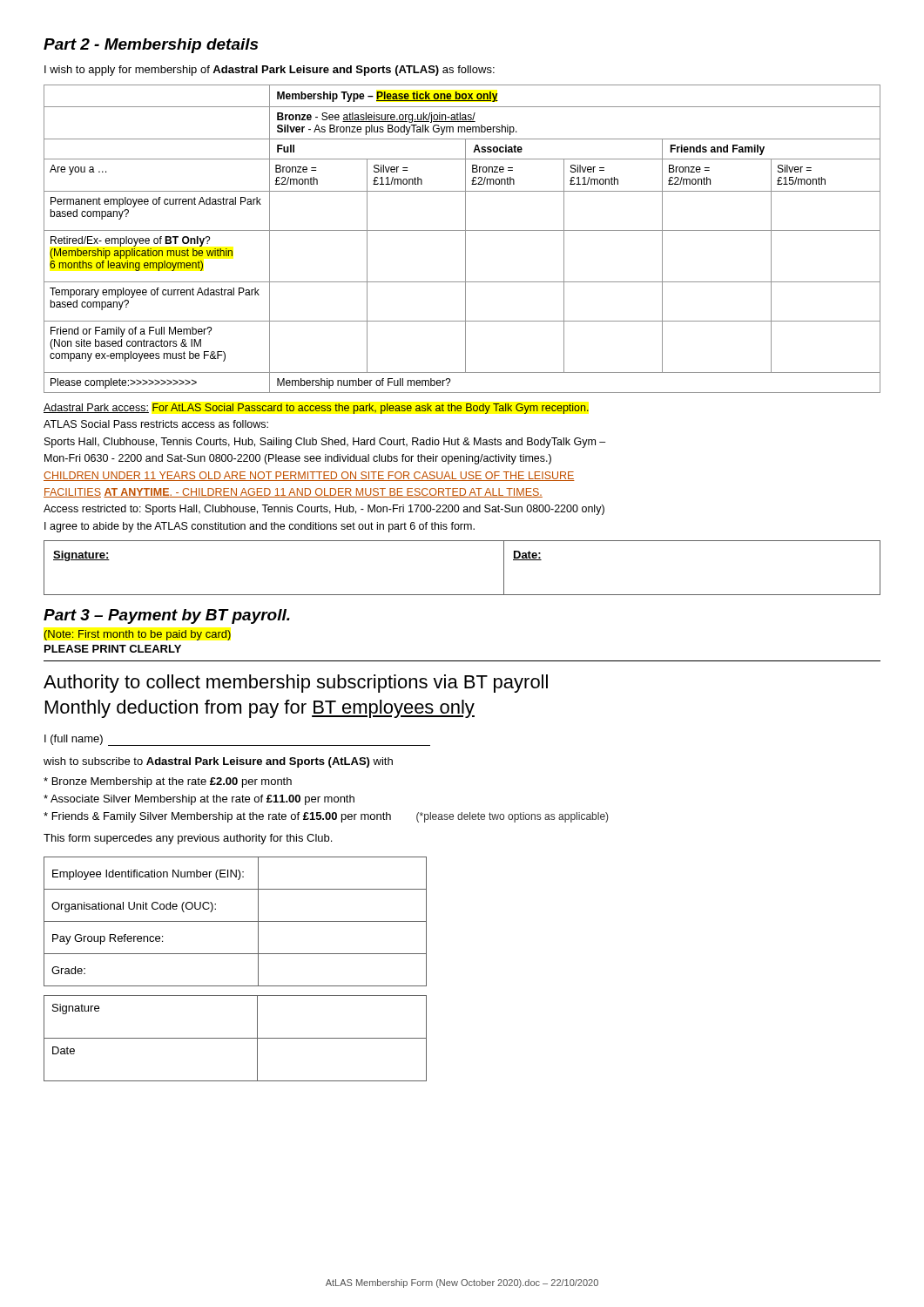Image resolution: width=924 pixels, height=1307 pixels.
Task: Locate the table with the text "Signature:"
Action: pyautogui.click(x=462, y=568)
